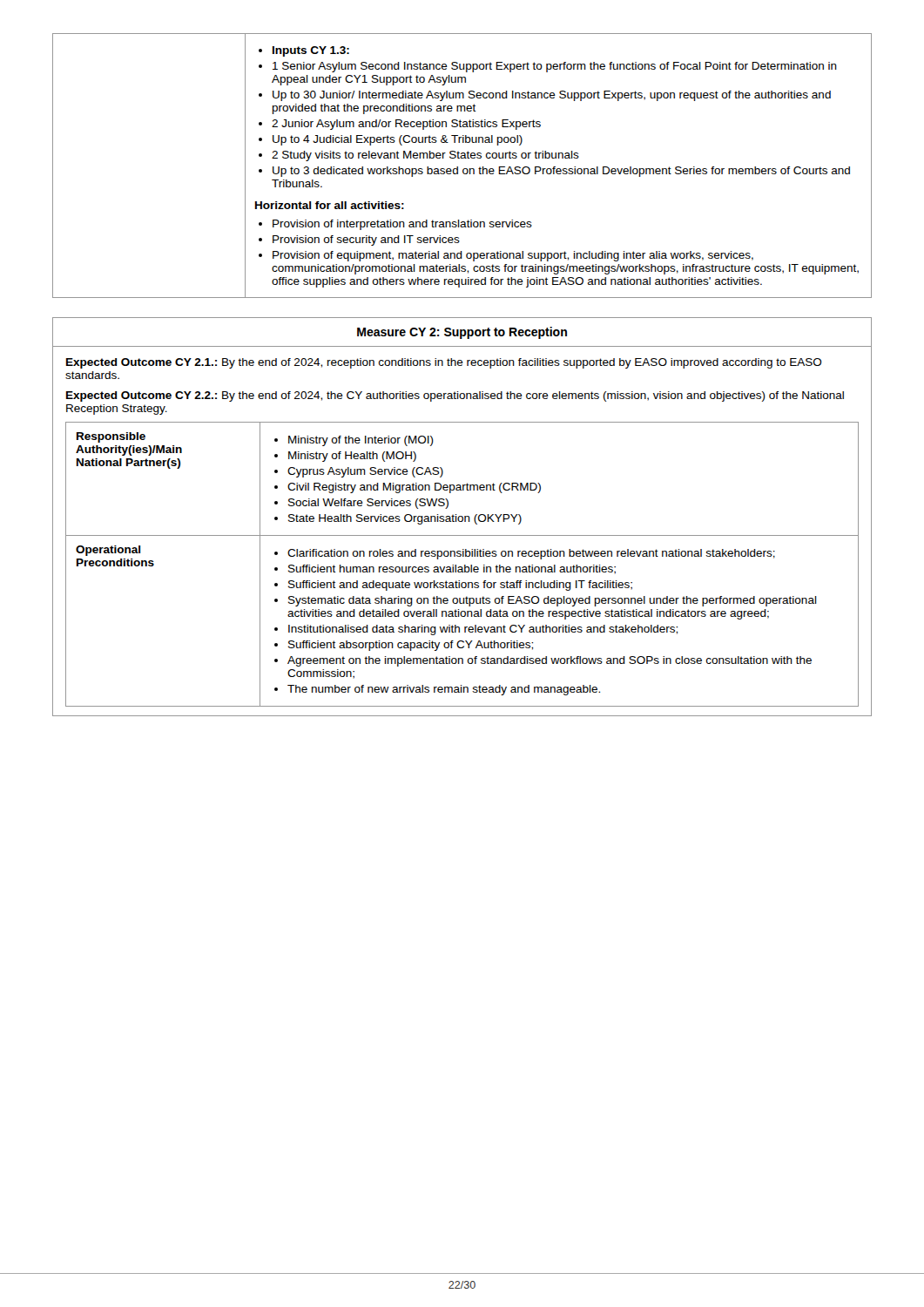Locate the table with the text "Responsible Authority(ies)/Main National Partner(s)"

tap(462, 564)
